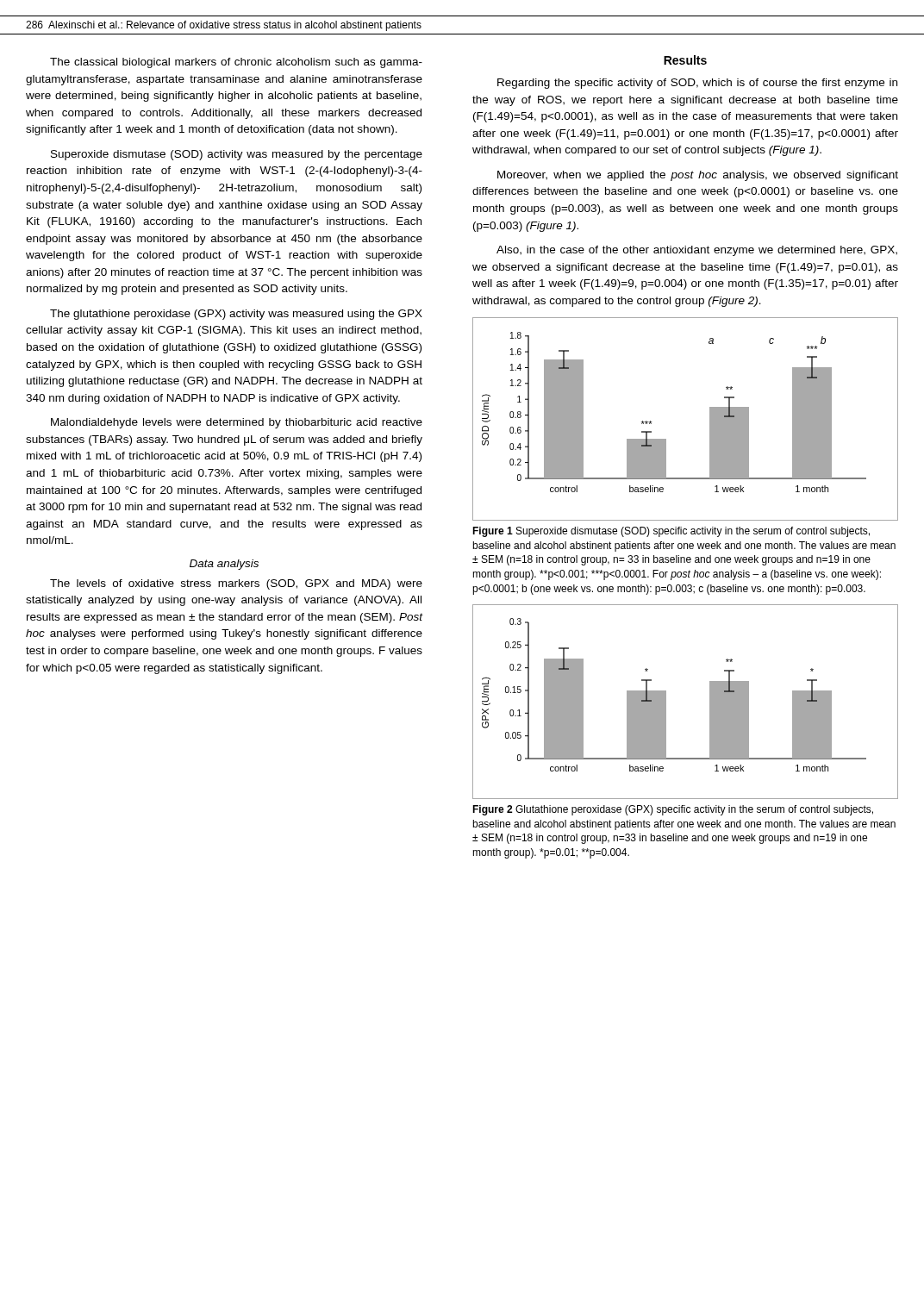Find the caption containing "Figure 1 Superoxide dismutase (SOD) specific"
Viewport: 924px width, 1293px height.
pyautogui.click(x=684, y=560)
